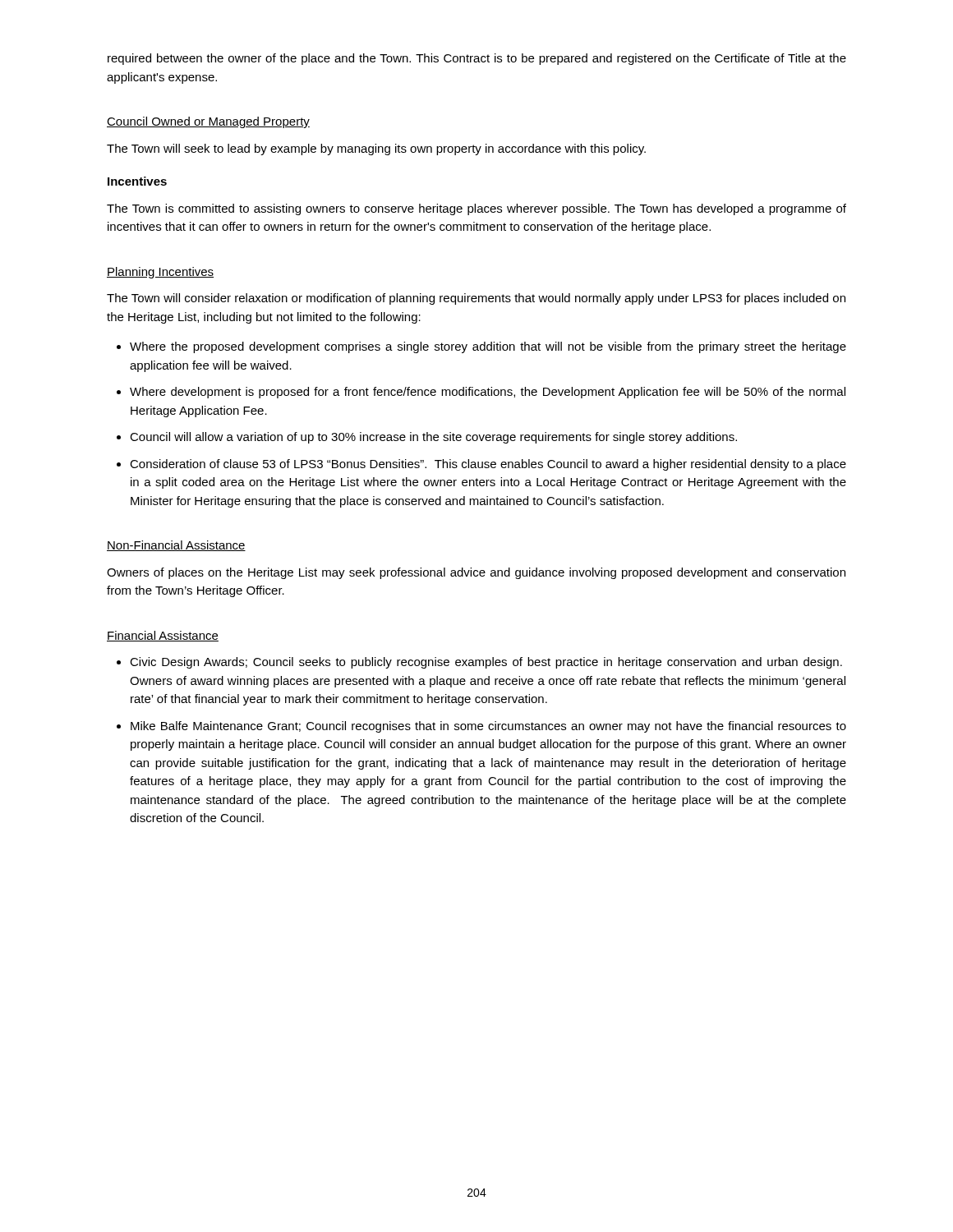The width and height of the screenshot is (953, 1232).
Task: Where is the passage that starts "Civic Design Awards; Council"?
Action: click(488, 680)
